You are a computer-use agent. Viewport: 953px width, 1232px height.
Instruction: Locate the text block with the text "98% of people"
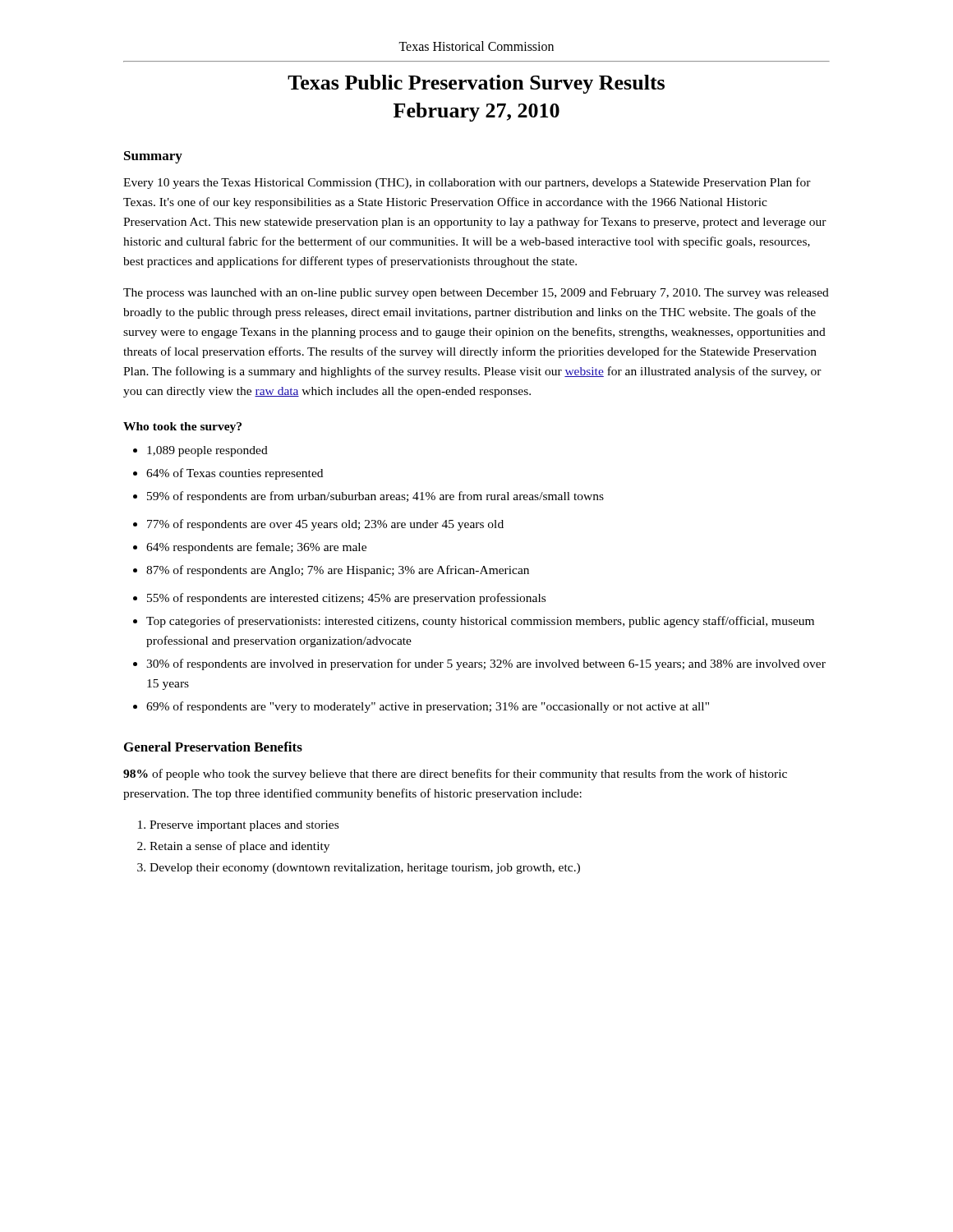455,783
